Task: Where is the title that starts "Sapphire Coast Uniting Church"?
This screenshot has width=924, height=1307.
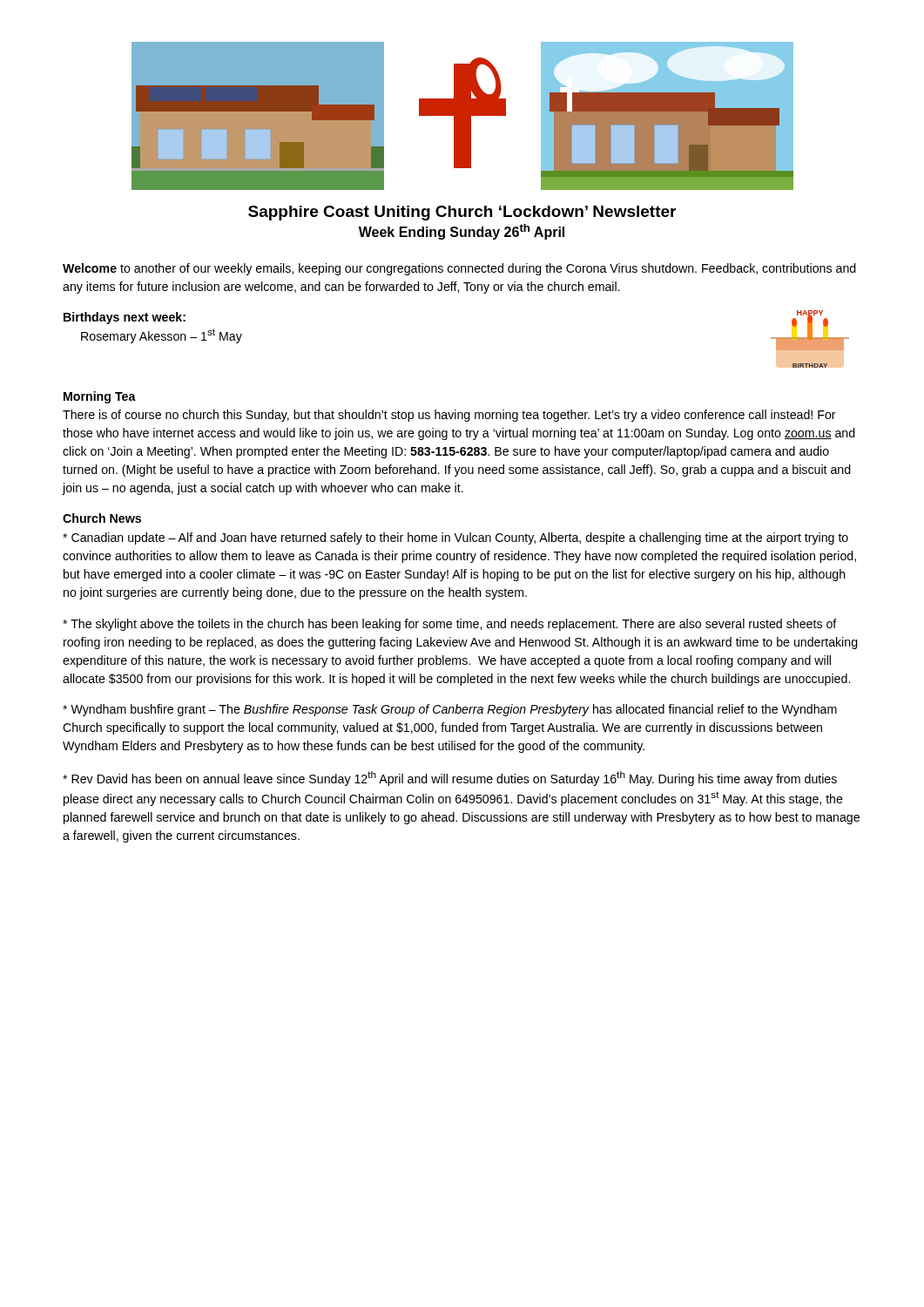Action: coord(462,221)
